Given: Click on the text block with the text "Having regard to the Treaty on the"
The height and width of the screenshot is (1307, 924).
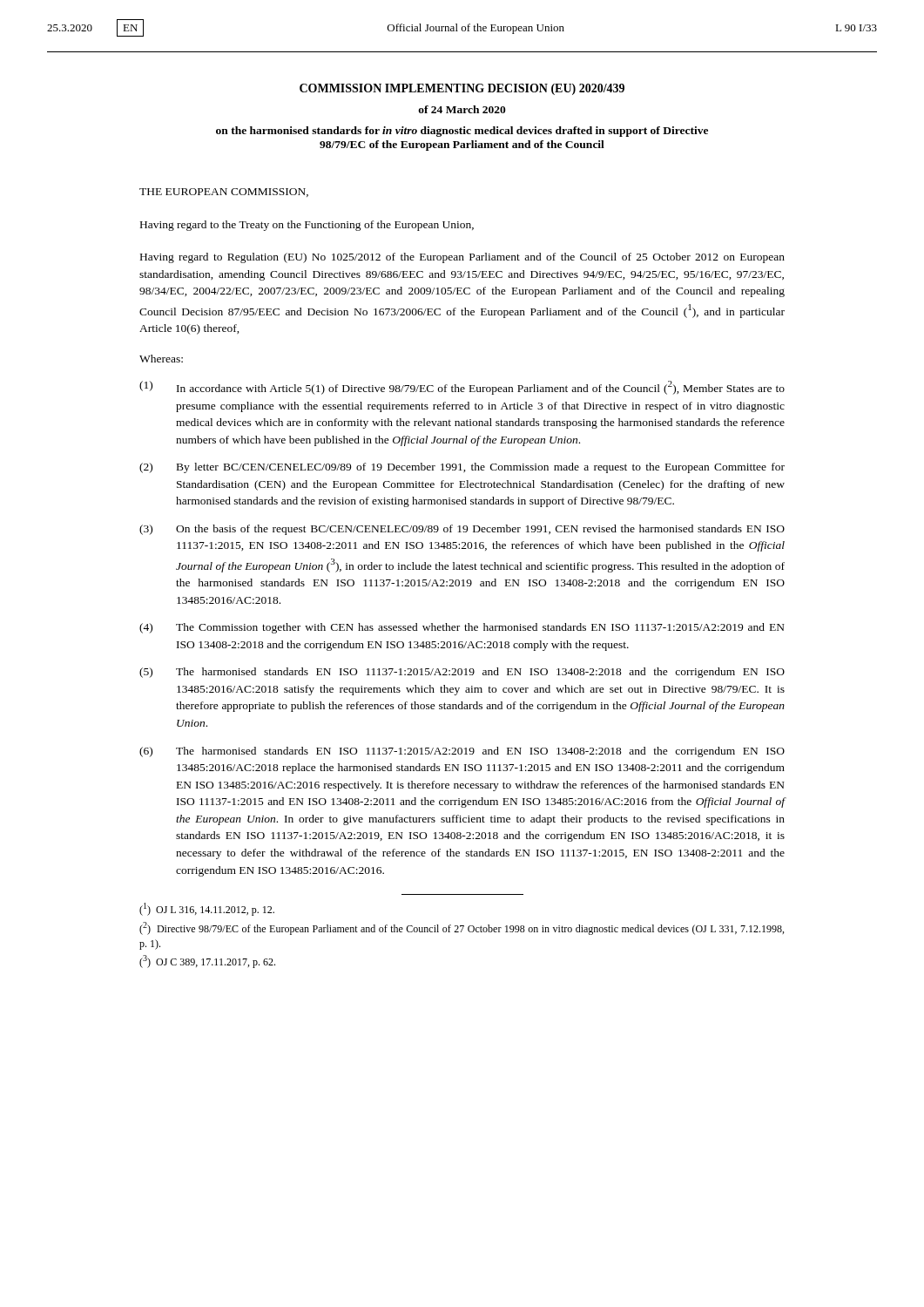Looking at the screenshot, I should (x=307, y=224).
